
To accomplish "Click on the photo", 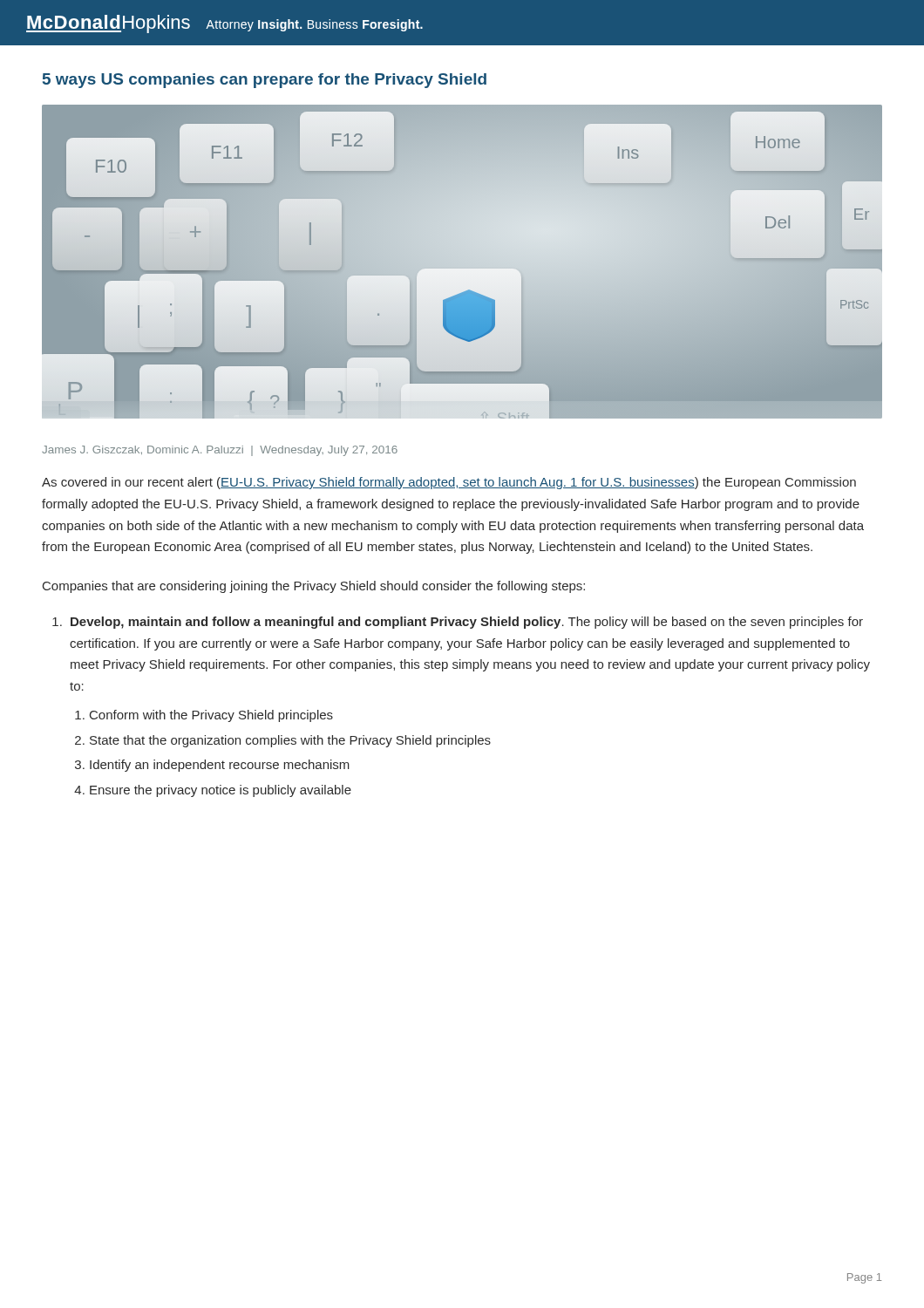I will point(462,262).
